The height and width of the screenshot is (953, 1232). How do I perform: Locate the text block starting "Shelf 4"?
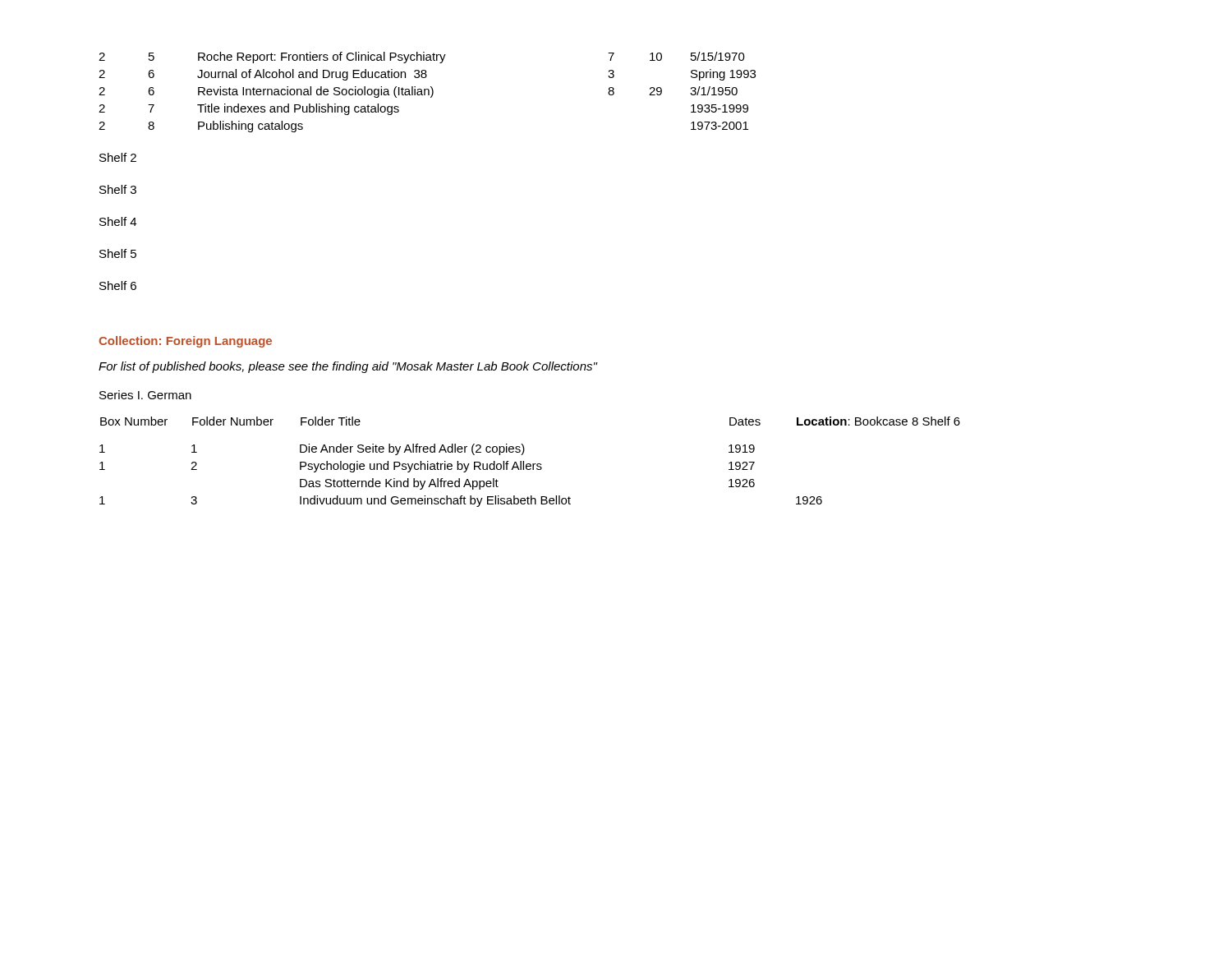118,221
